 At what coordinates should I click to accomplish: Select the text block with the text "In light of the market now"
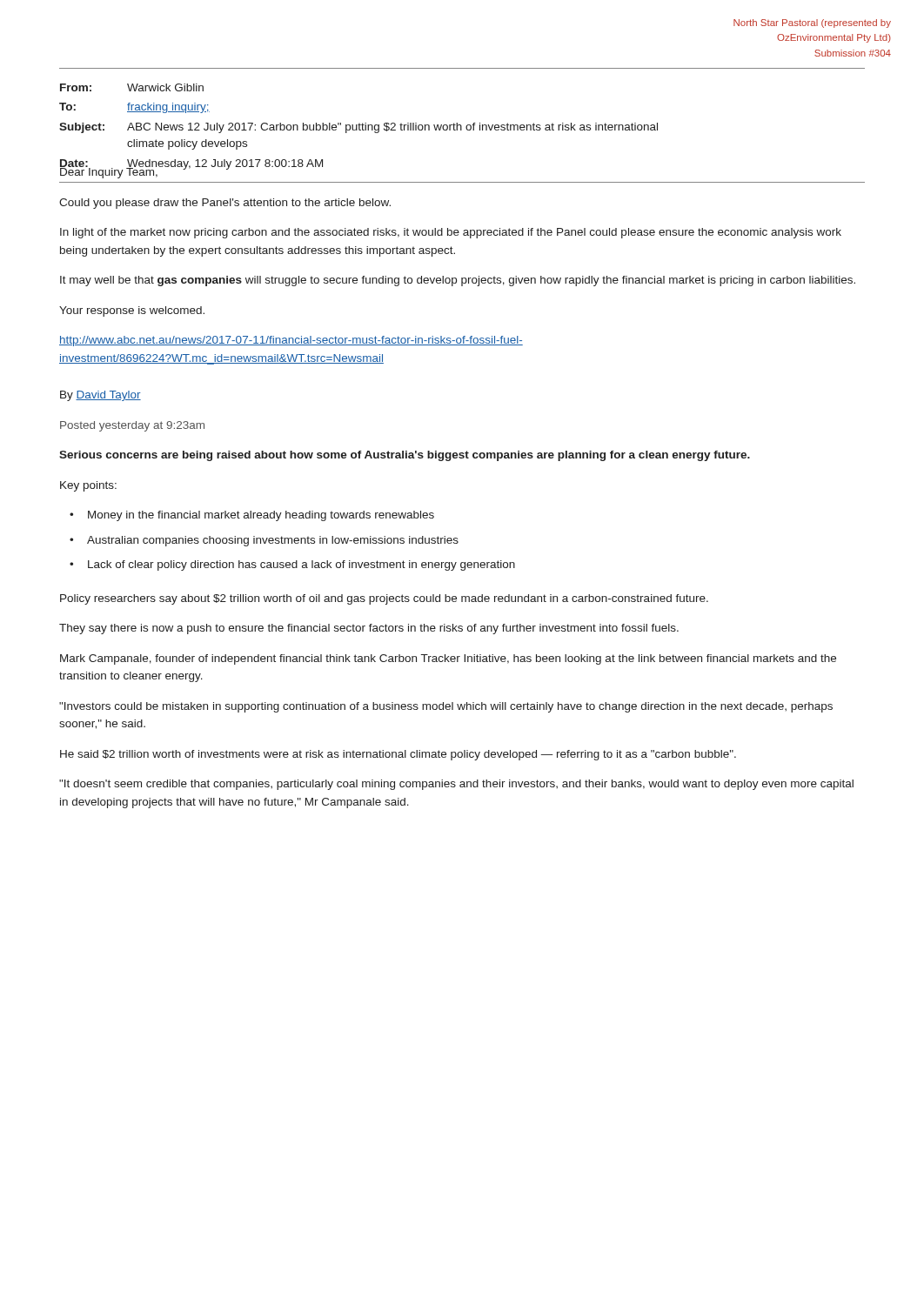coord(462,241)
